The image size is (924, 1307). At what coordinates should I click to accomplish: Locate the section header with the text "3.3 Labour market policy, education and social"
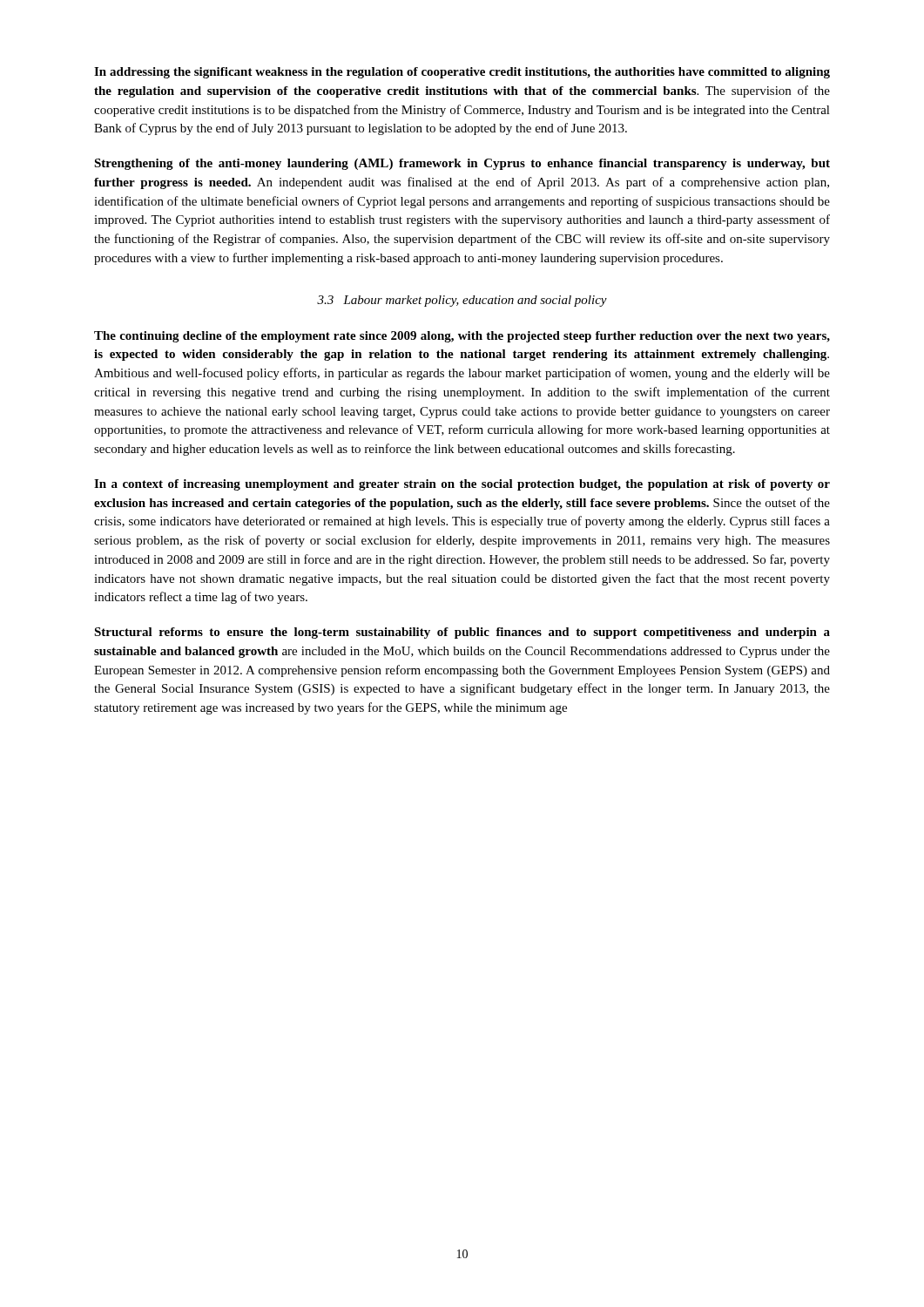click(x=462, y=299)
